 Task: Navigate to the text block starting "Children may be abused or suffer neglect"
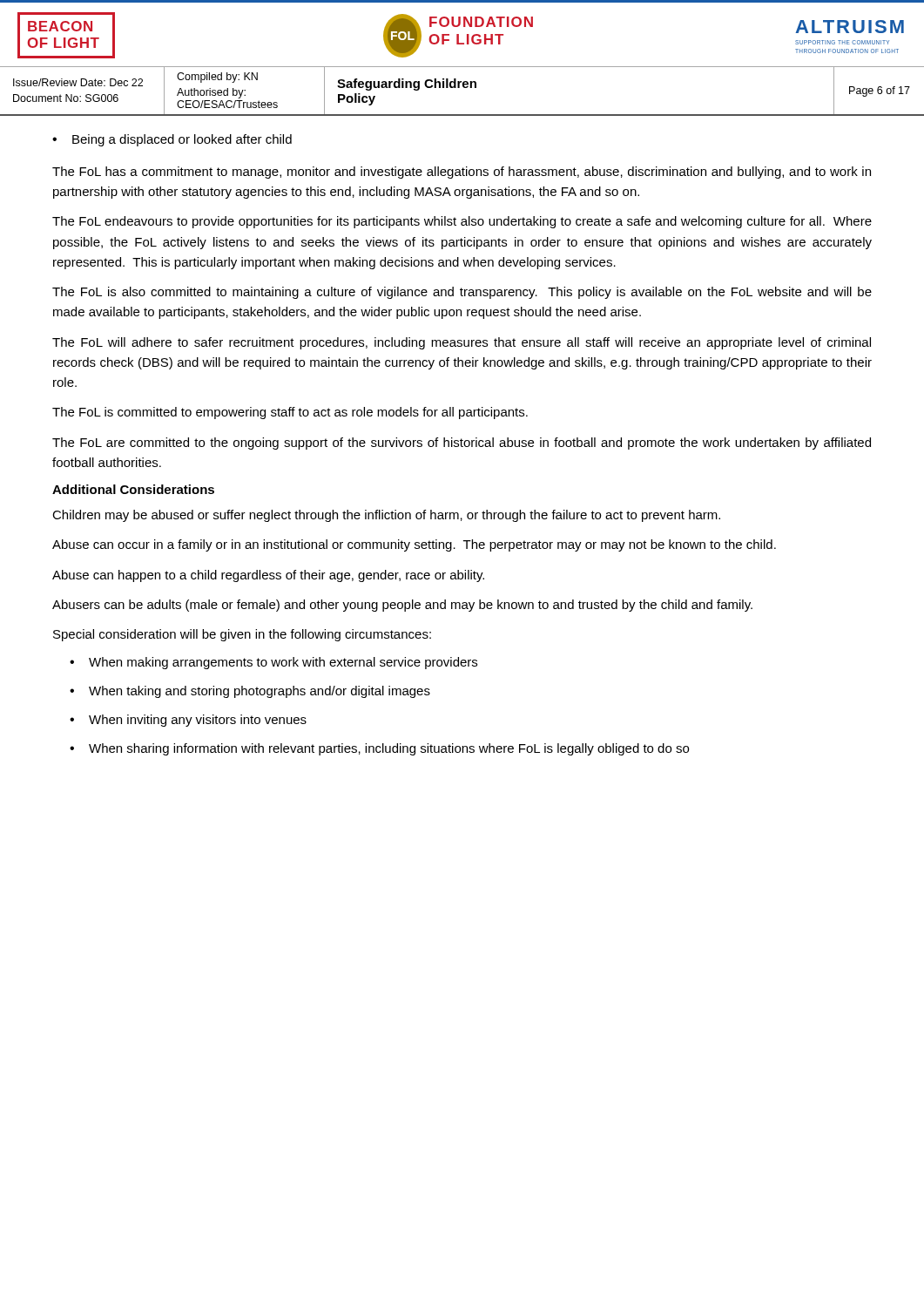pos(387,515)
